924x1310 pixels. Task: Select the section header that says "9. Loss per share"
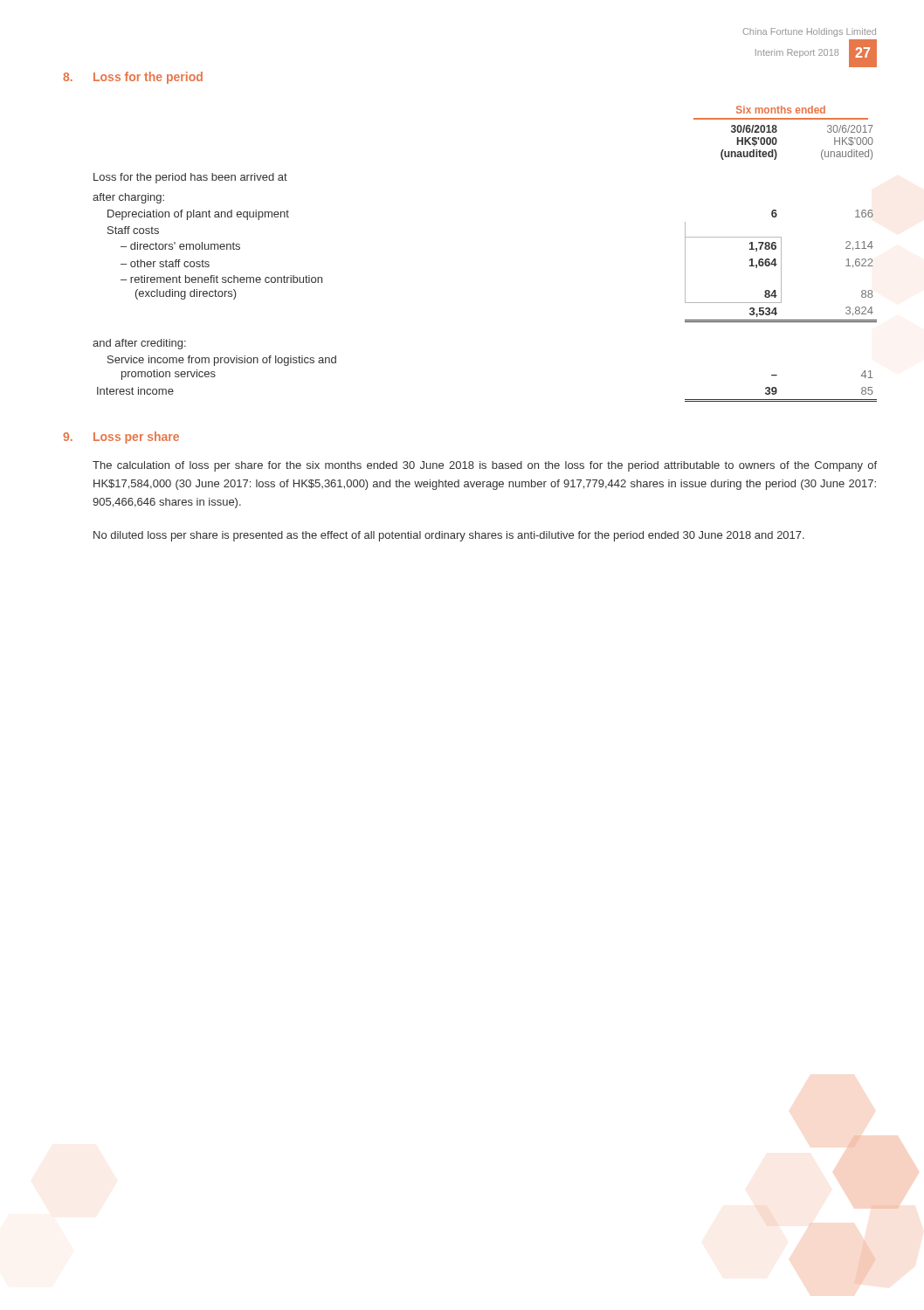[121, 436]
